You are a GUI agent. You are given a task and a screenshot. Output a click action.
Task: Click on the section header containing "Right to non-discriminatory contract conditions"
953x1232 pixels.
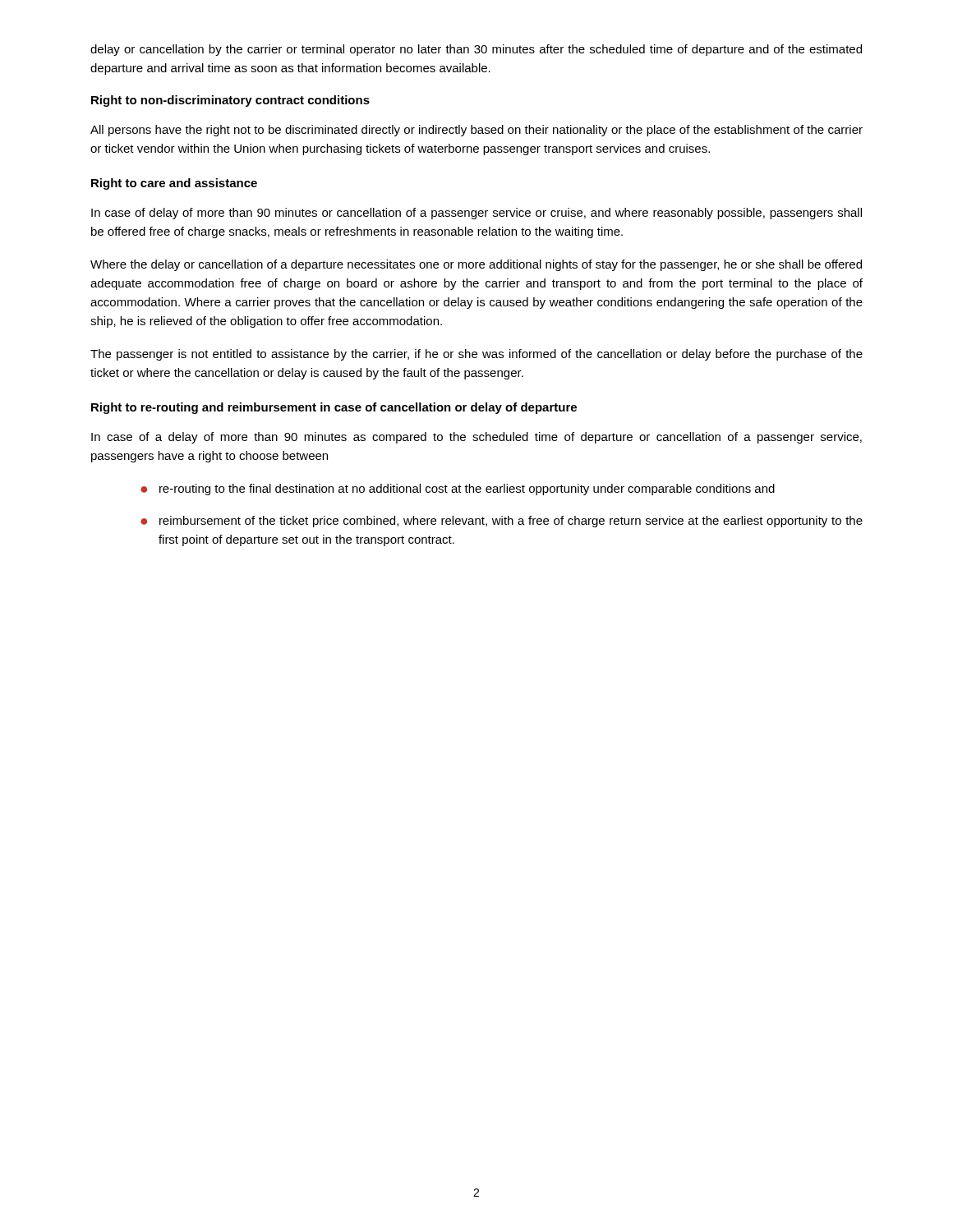[230, 99]
